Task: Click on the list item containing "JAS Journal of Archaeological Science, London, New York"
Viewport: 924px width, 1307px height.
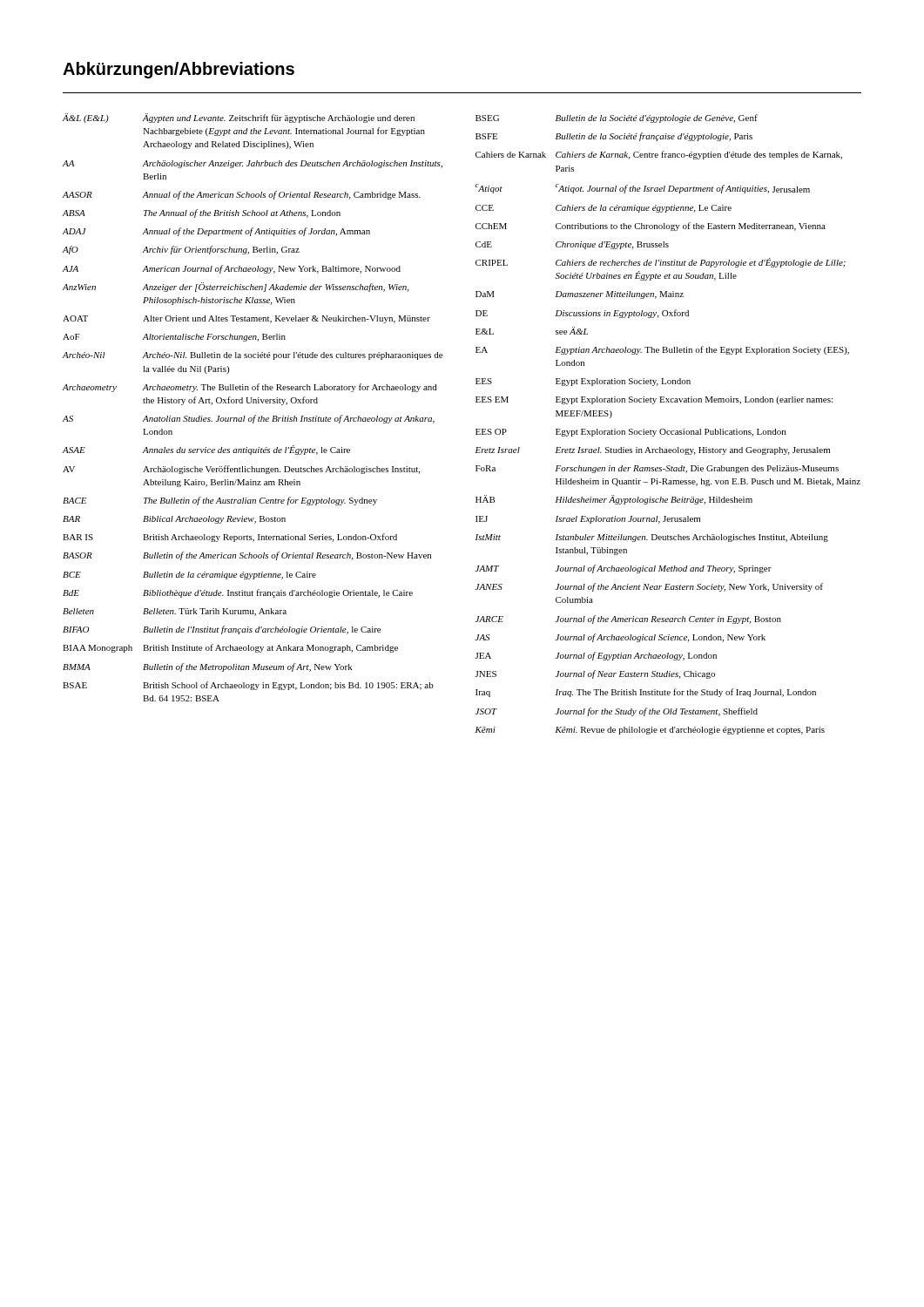Action: click(x=668, y=637)
